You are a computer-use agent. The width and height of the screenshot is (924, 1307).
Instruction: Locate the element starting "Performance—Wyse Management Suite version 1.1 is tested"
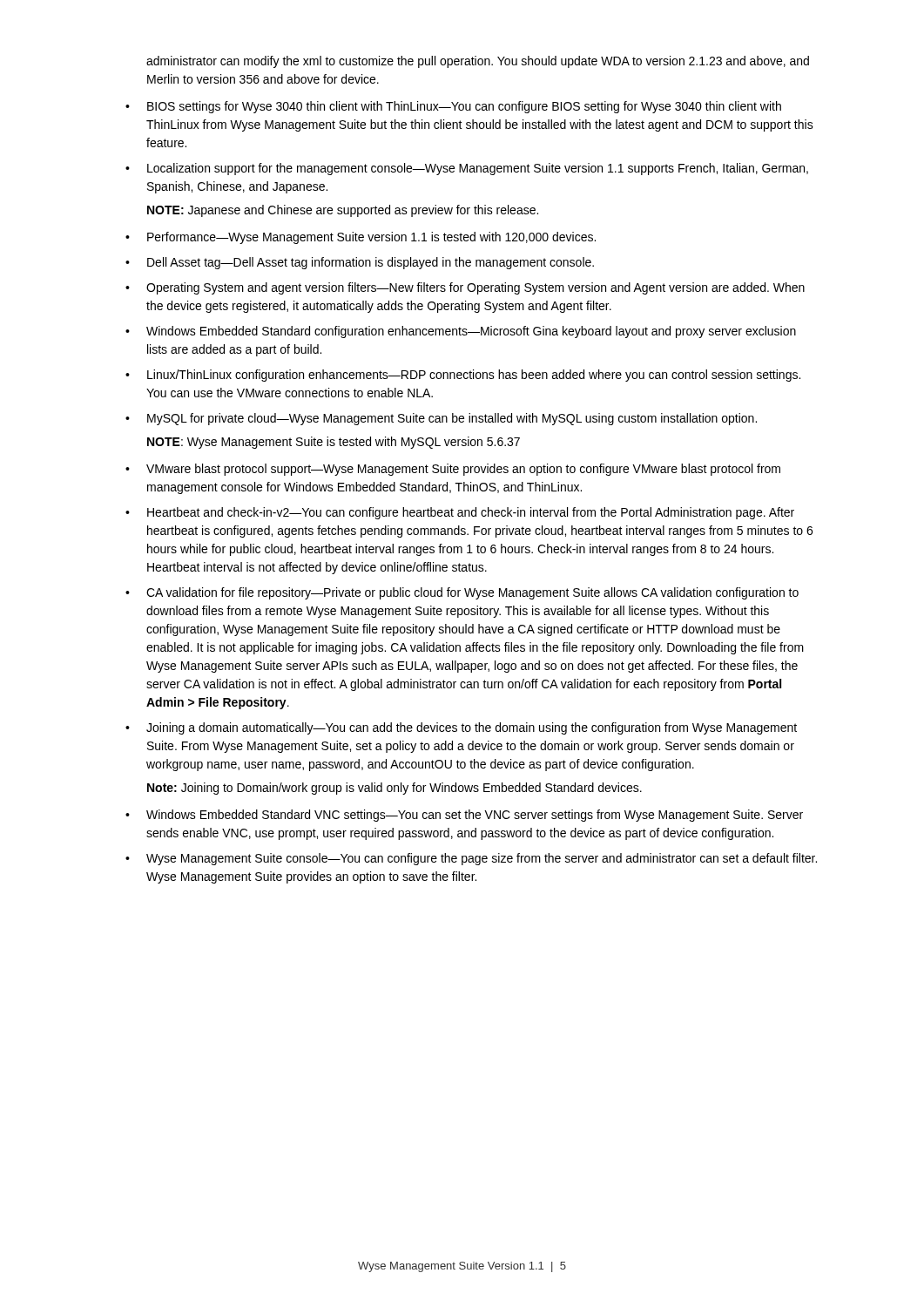[x=372, y=237]
